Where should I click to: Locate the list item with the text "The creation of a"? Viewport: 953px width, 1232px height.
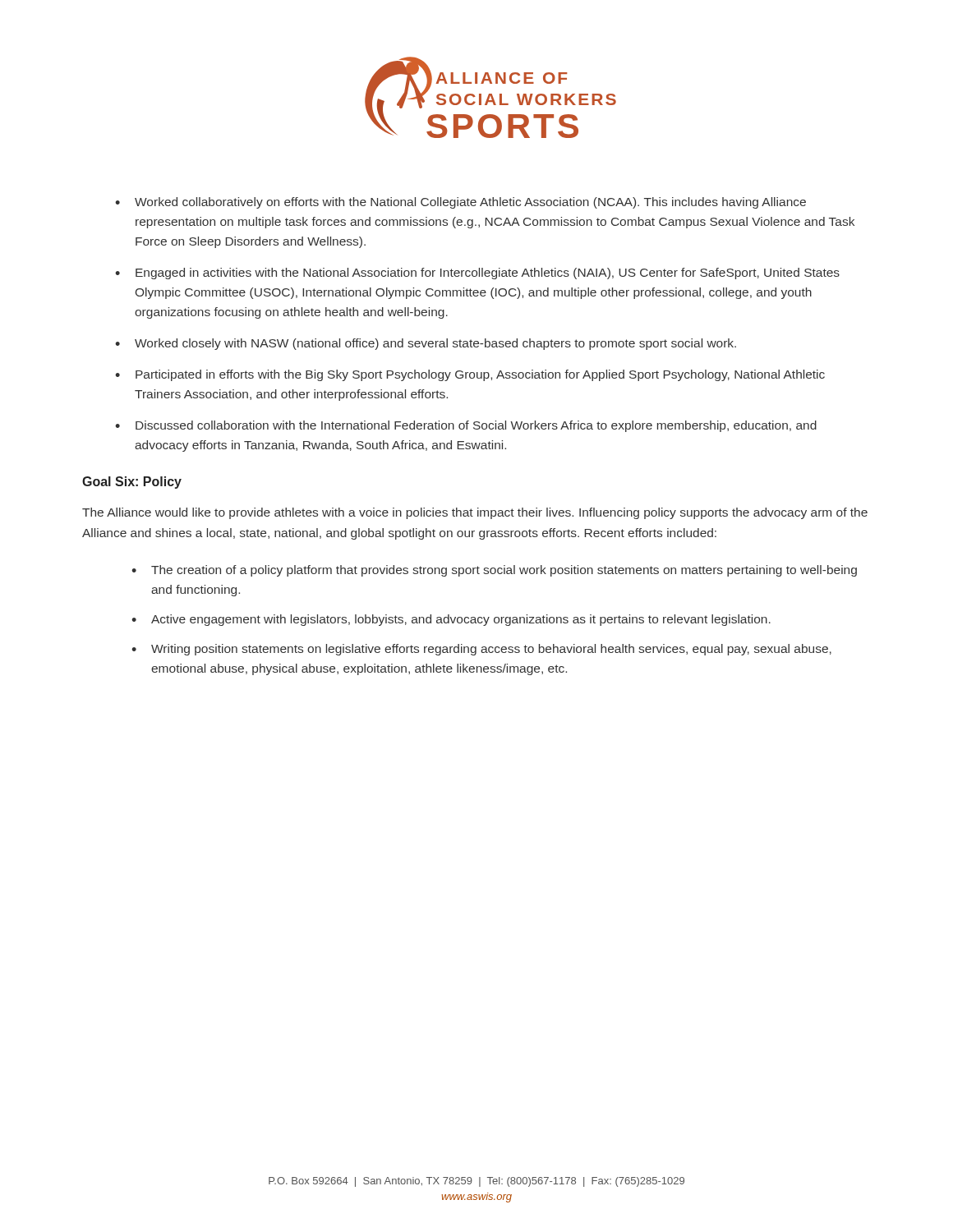tap(501, 580)
